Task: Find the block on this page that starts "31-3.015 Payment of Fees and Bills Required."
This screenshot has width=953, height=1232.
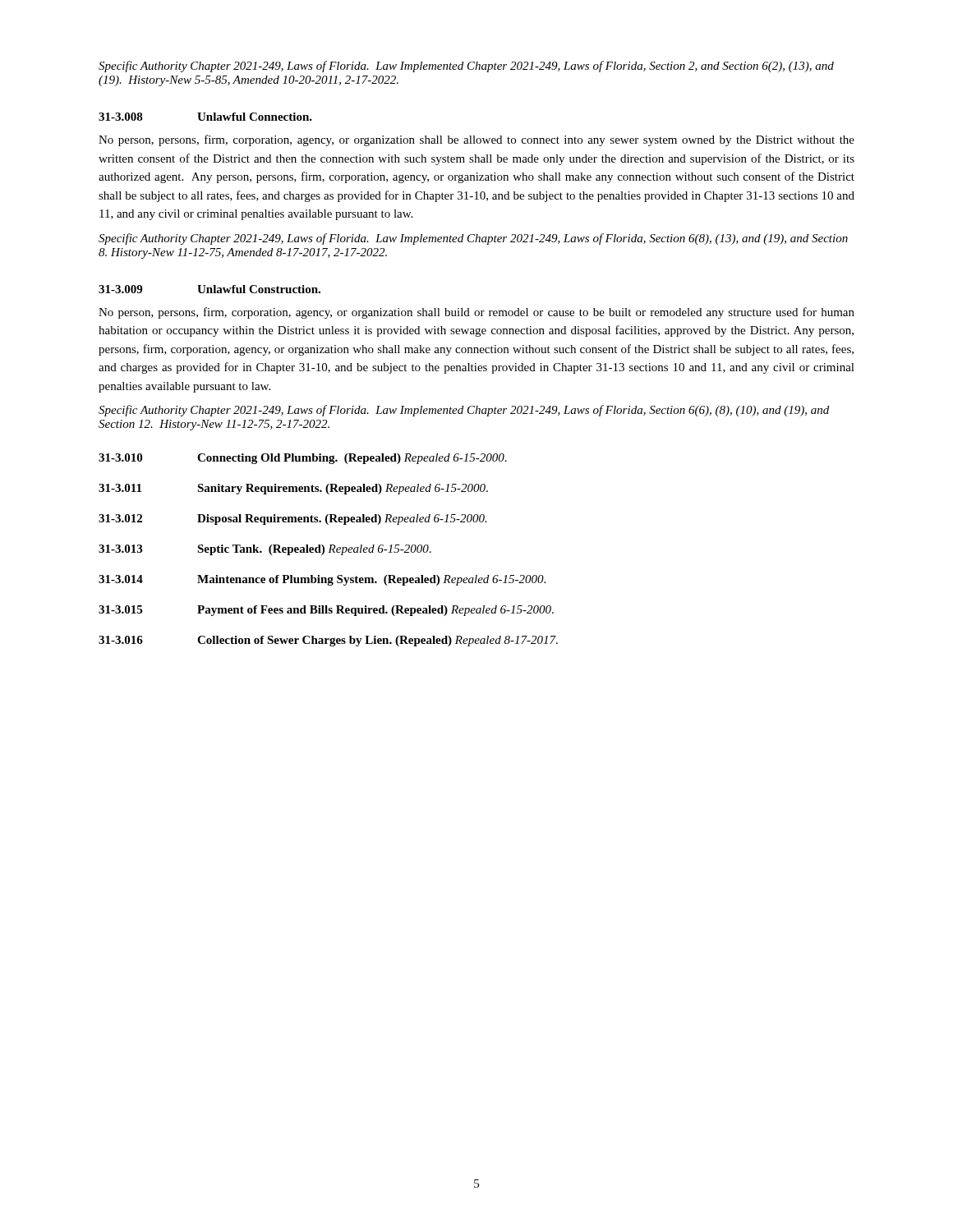Action: tap(326, 610)
